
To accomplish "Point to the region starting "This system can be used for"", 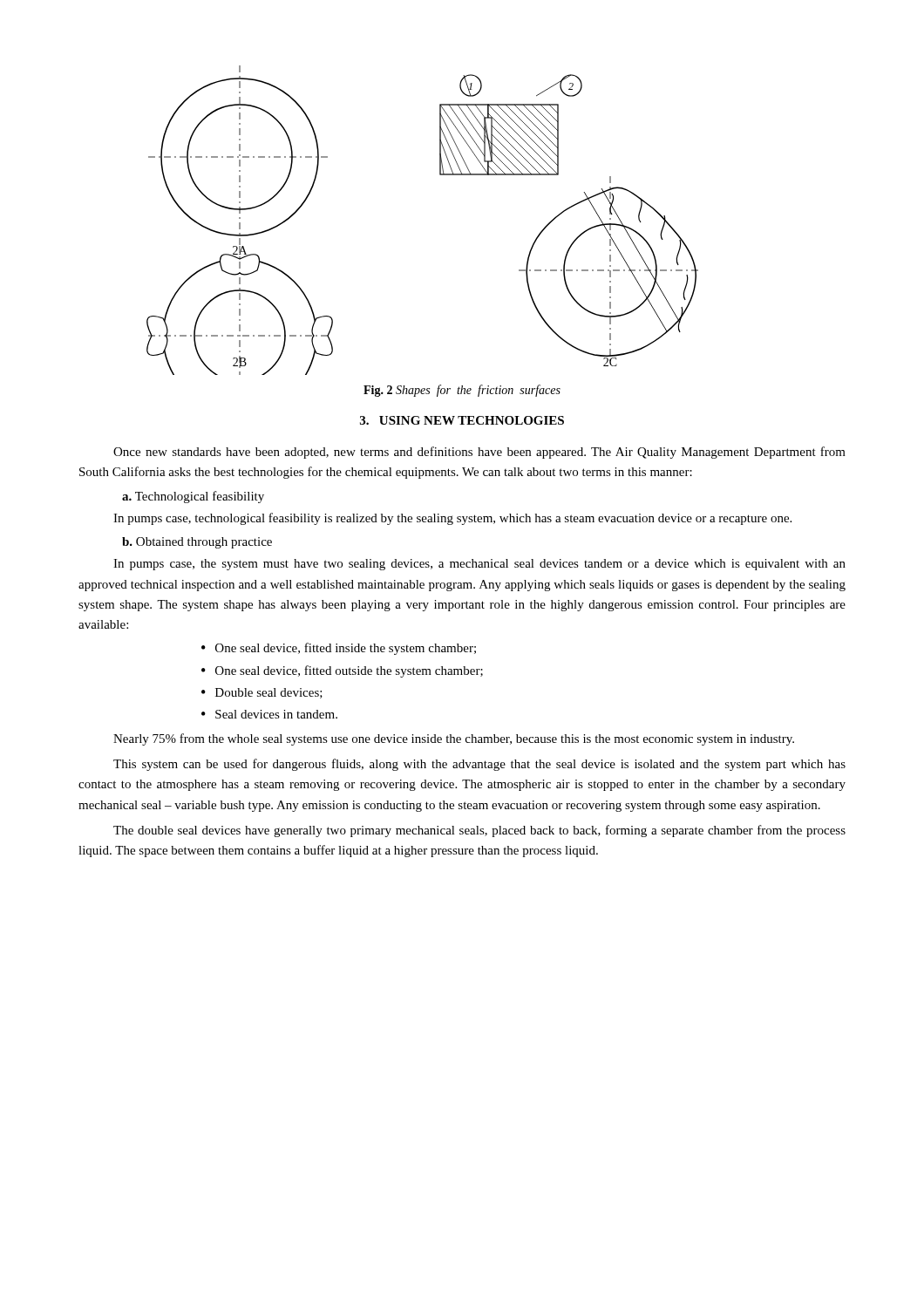I will 462,784.
